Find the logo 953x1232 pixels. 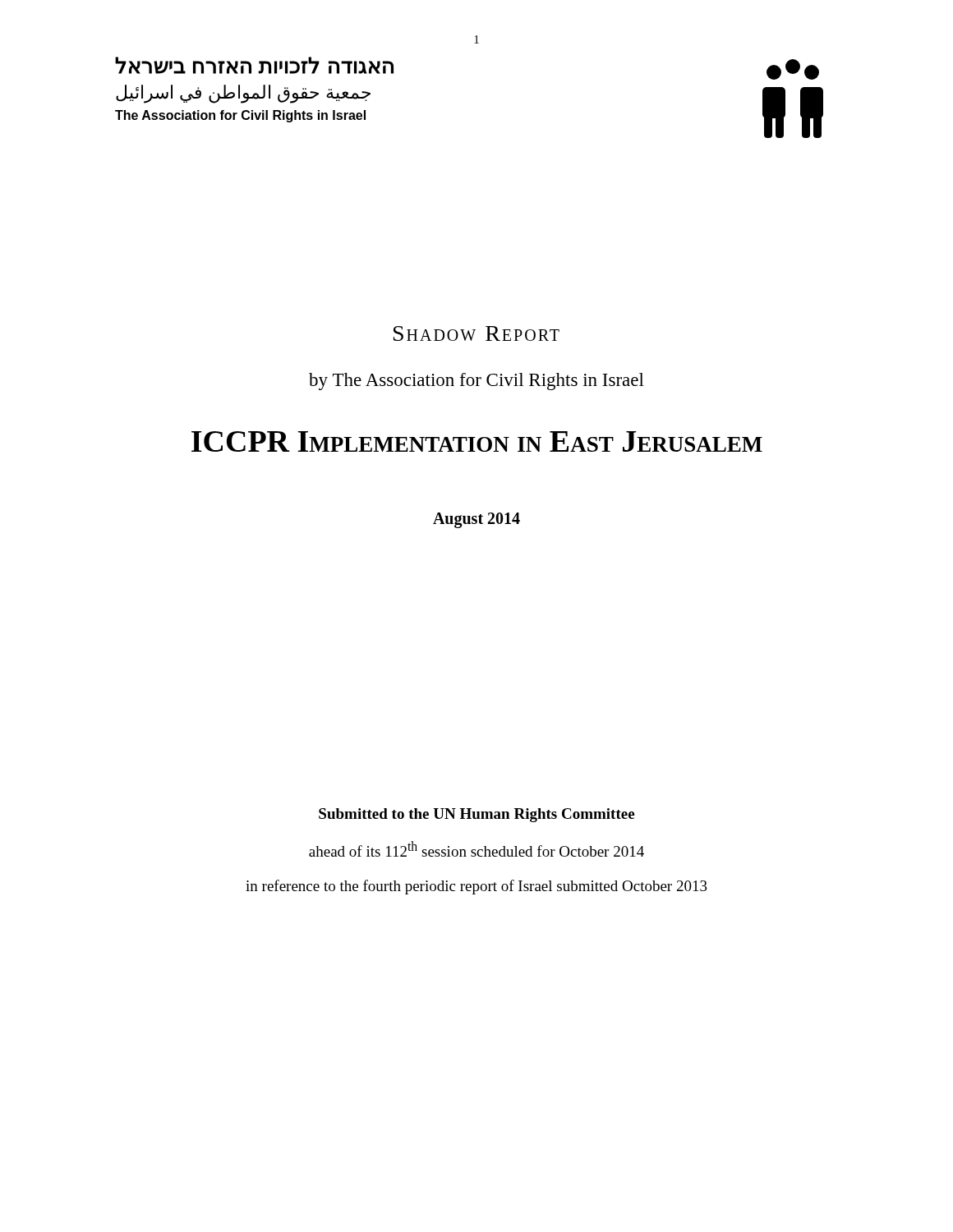point(476,100)
